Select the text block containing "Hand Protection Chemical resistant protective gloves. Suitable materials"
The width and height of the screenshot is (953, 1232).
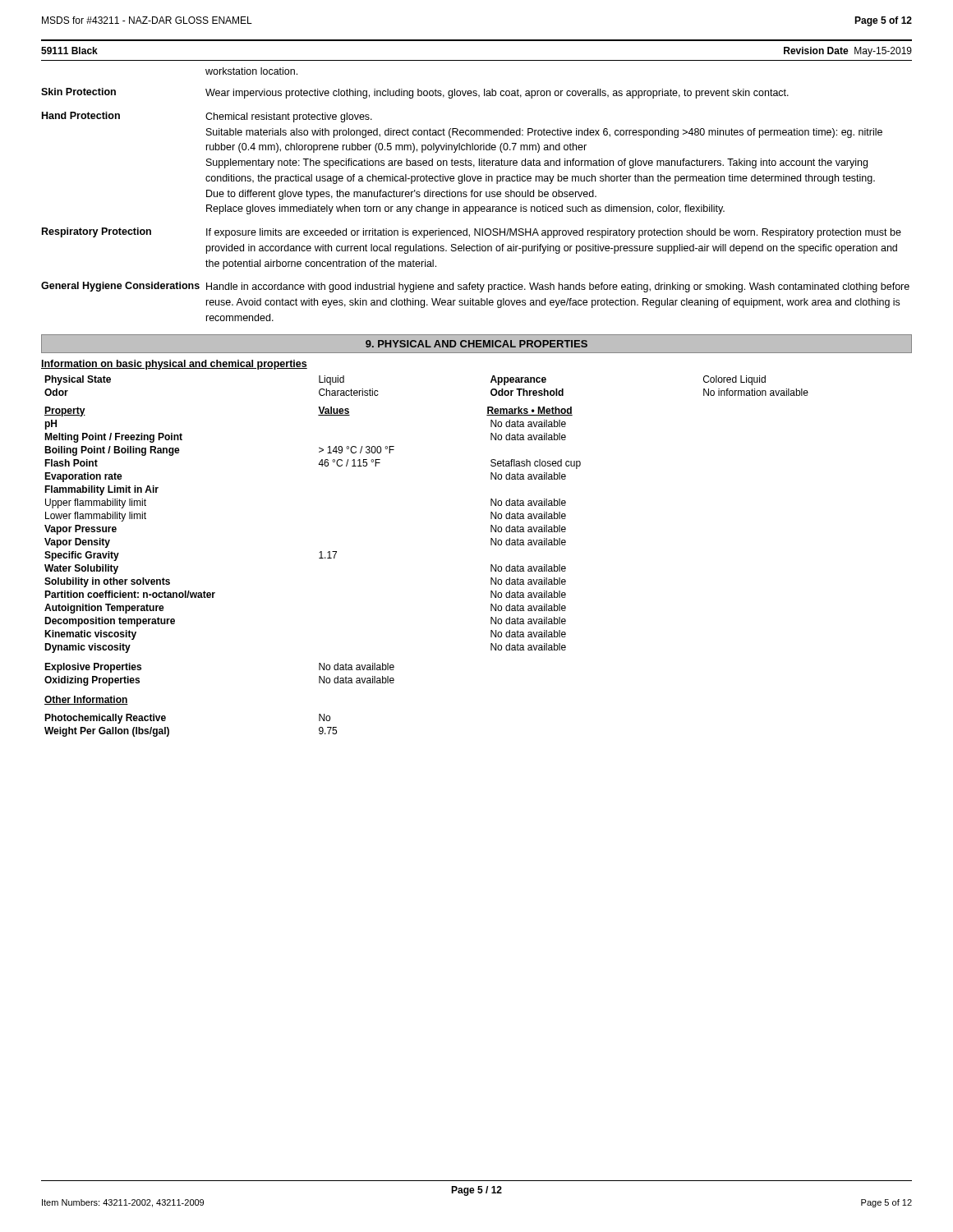[476, 163]
